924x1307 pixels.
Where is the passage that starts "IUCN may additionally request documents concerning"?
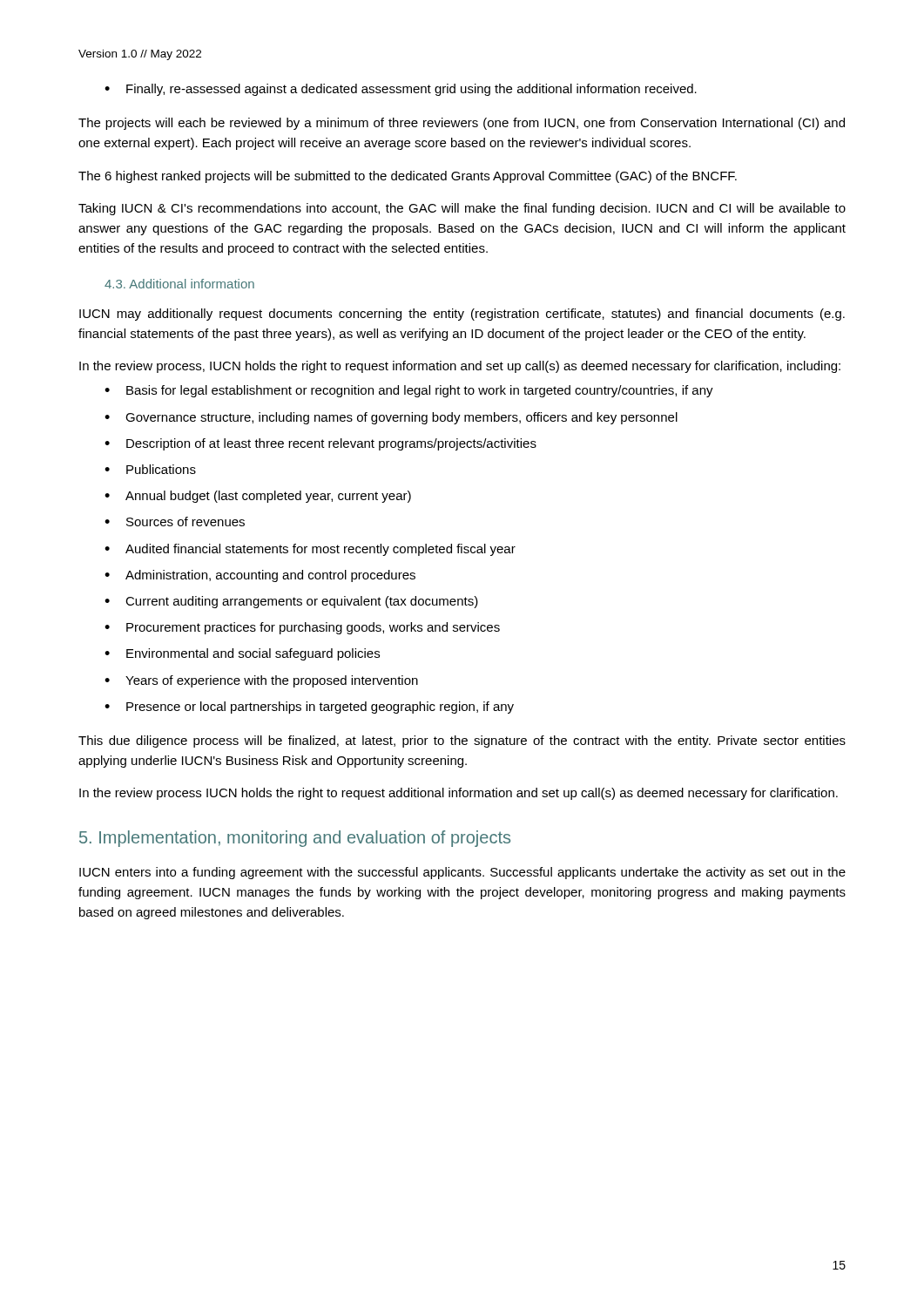point(462,323)
